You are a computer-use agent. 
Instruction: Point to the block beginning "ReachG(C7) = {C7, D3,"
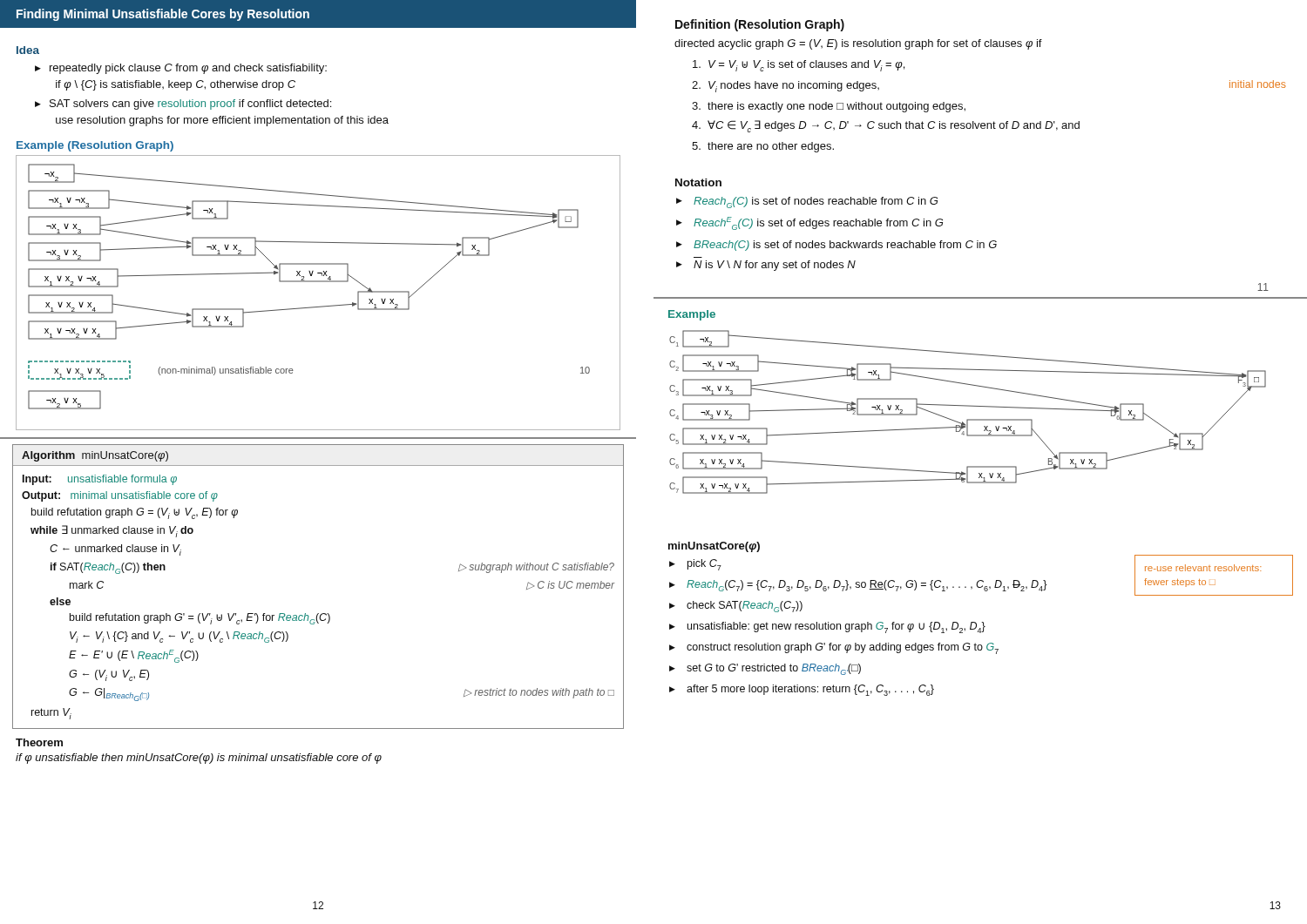867,586
